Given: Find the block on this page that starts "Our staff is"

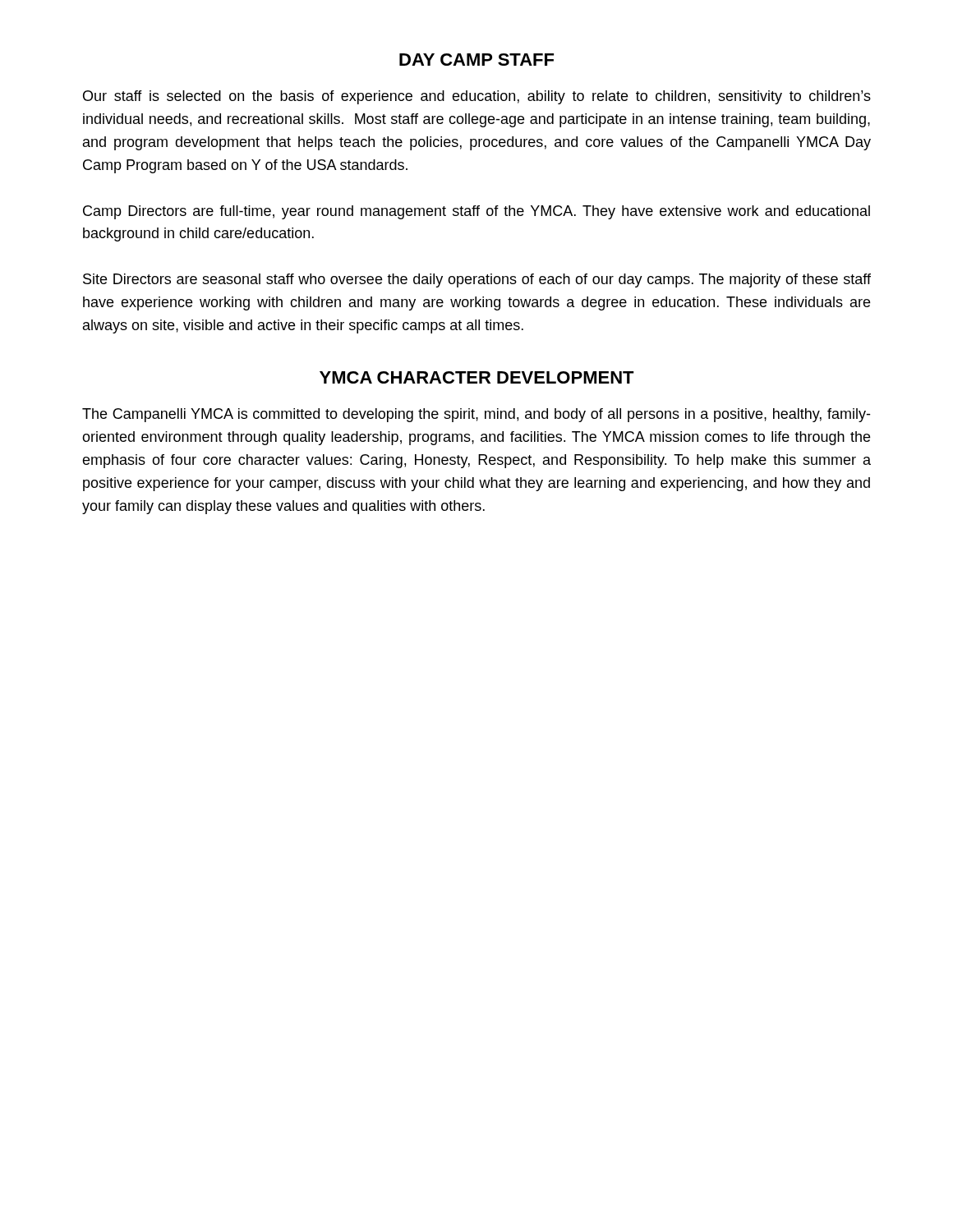Looking at the screenshot, I should pos(476,130).
